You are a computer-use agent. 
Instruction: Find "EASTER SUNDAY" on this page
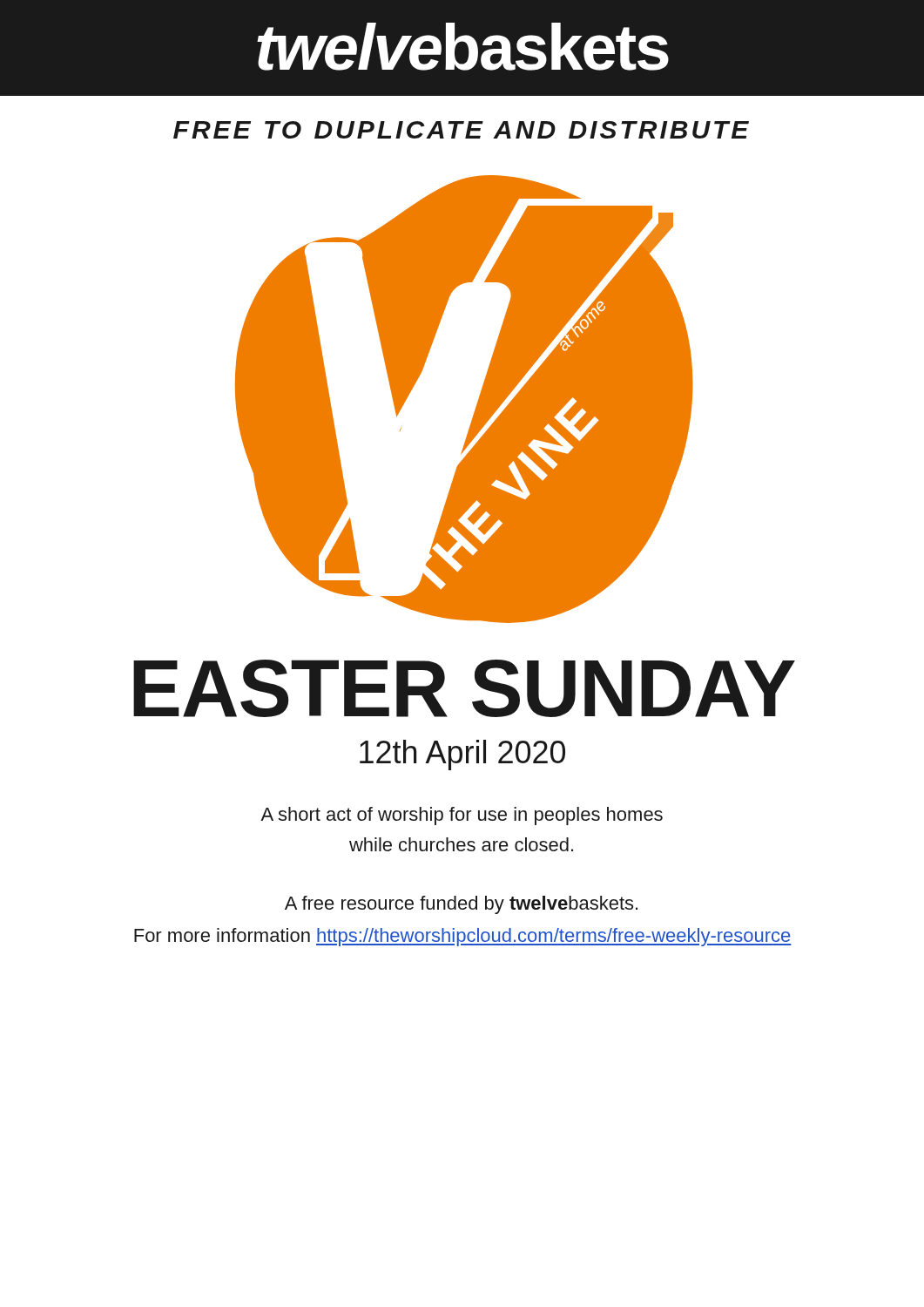click(x=462, y=688)
